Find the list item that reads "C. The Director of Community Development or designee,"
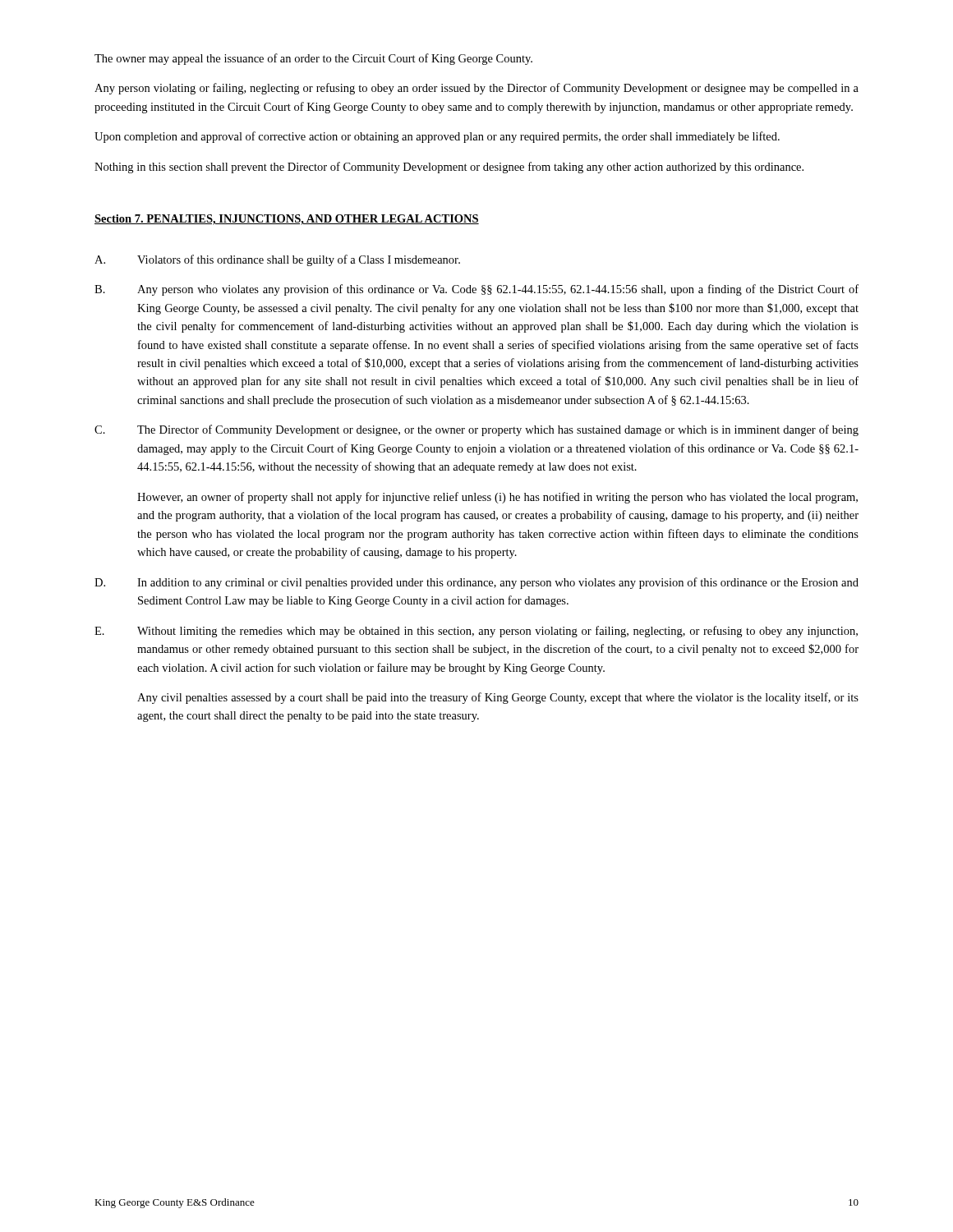953x1232 pixels. point(476,449)
